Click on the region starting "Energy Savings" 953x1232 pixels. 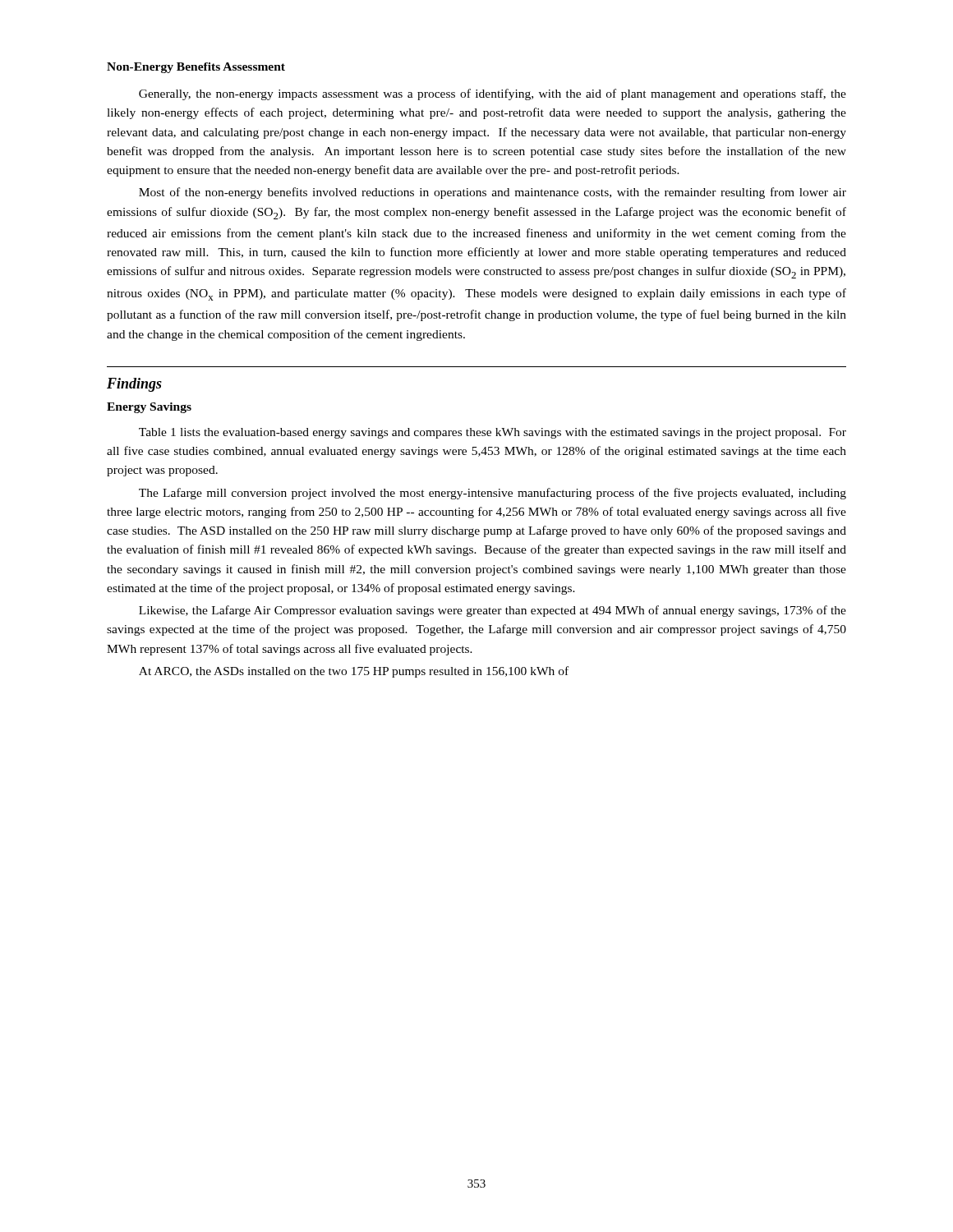(149, 406)
